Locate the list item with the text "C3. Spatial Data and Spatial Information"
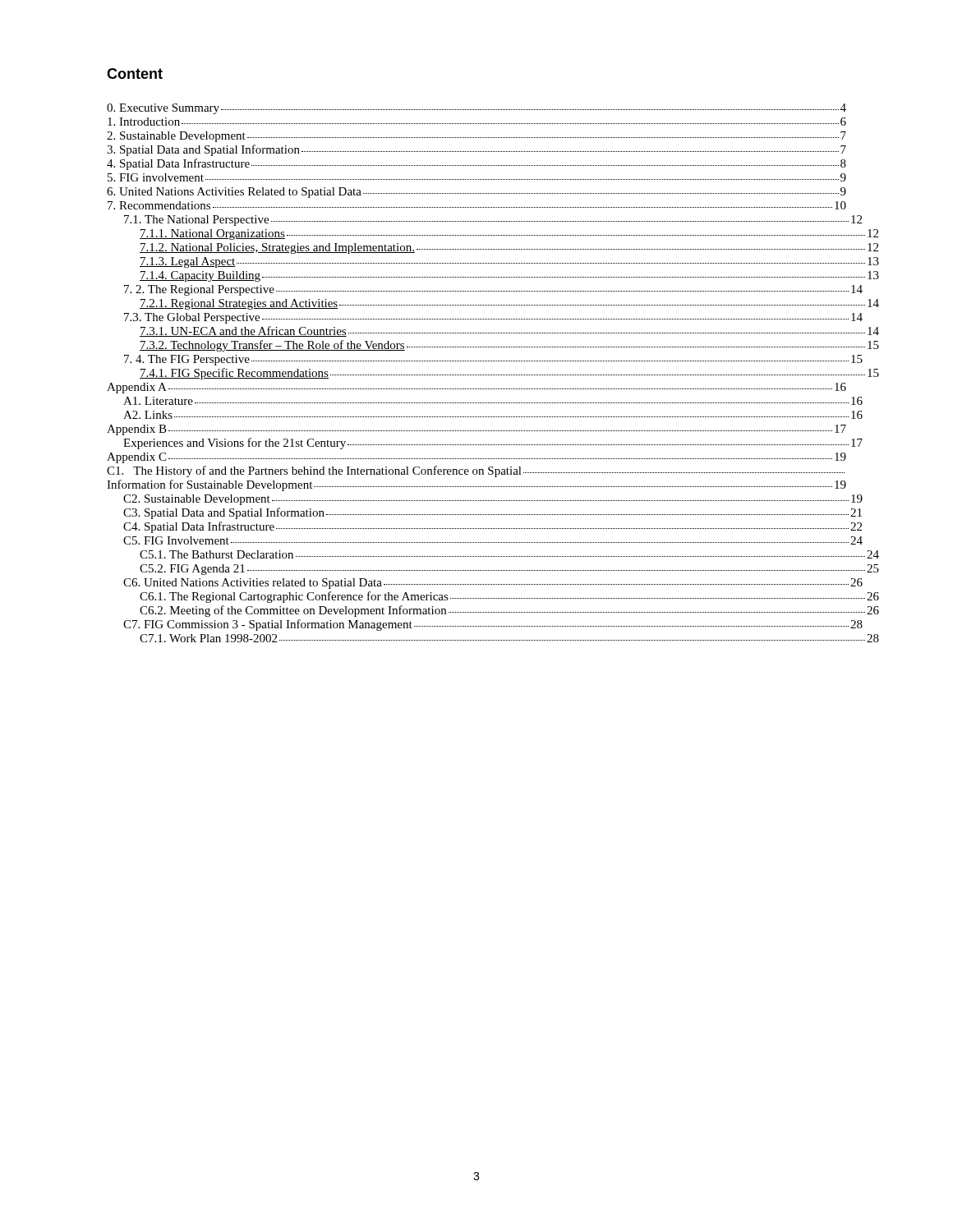This screenshot has width=953, height=1232. tap(493, 513)
